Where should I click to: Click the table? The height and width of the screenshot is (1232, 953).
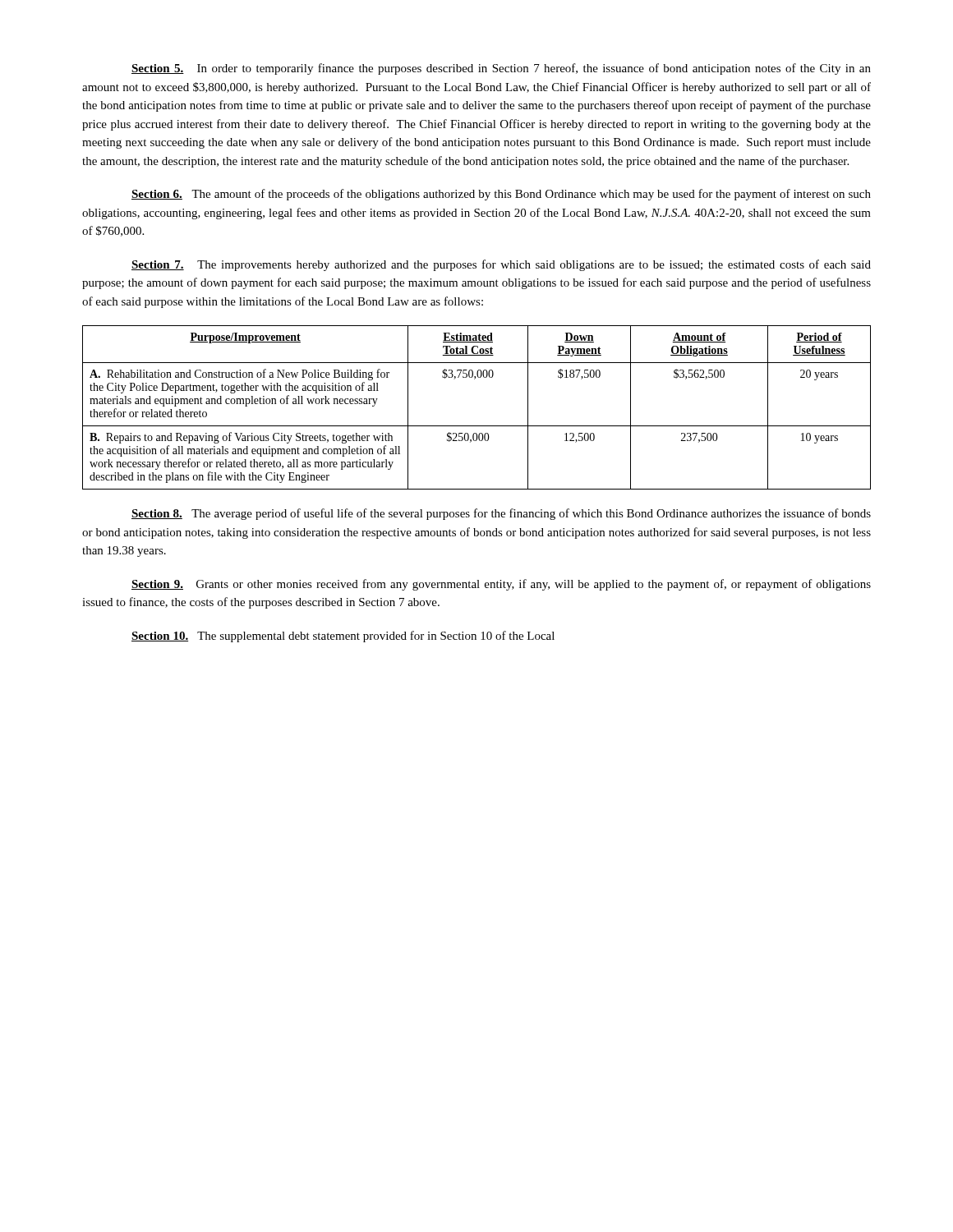tap(476, 407)
